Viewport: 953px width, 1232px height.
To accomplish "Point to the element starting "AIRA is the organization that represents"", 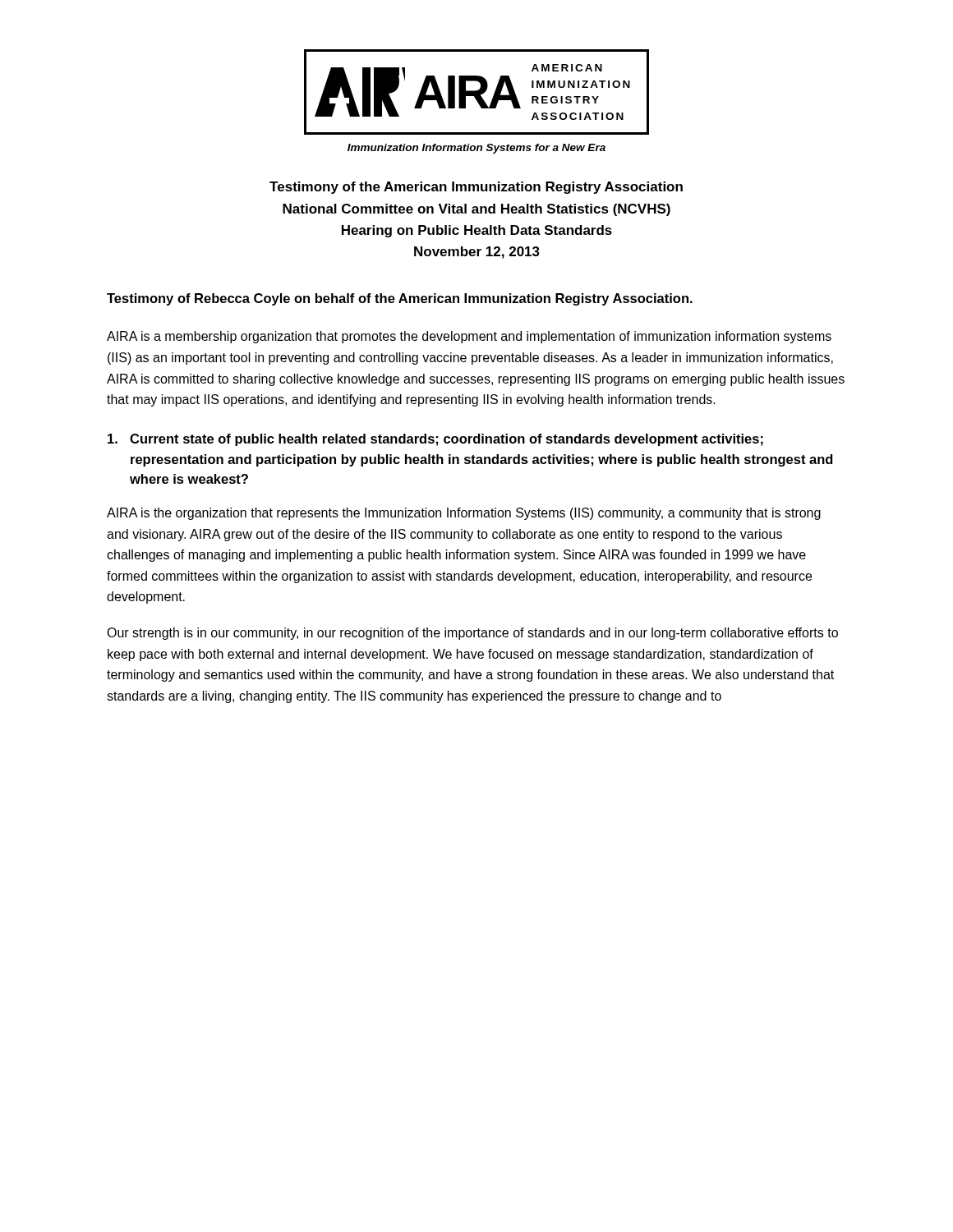I will (464, 555).
